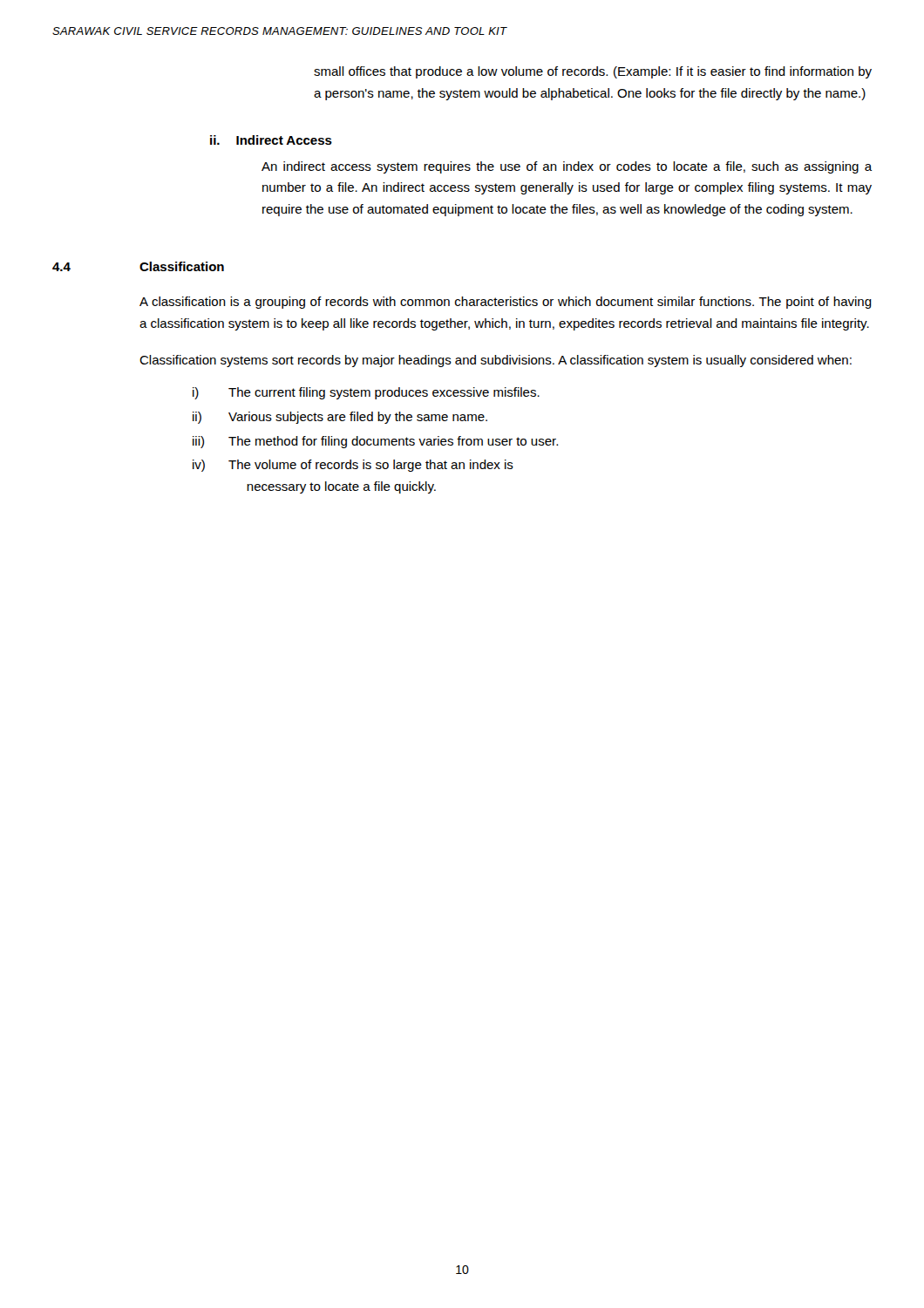
Task: Locate the text block that says "small offices that produce a low volume of"
Action: (x=593, y=82)
